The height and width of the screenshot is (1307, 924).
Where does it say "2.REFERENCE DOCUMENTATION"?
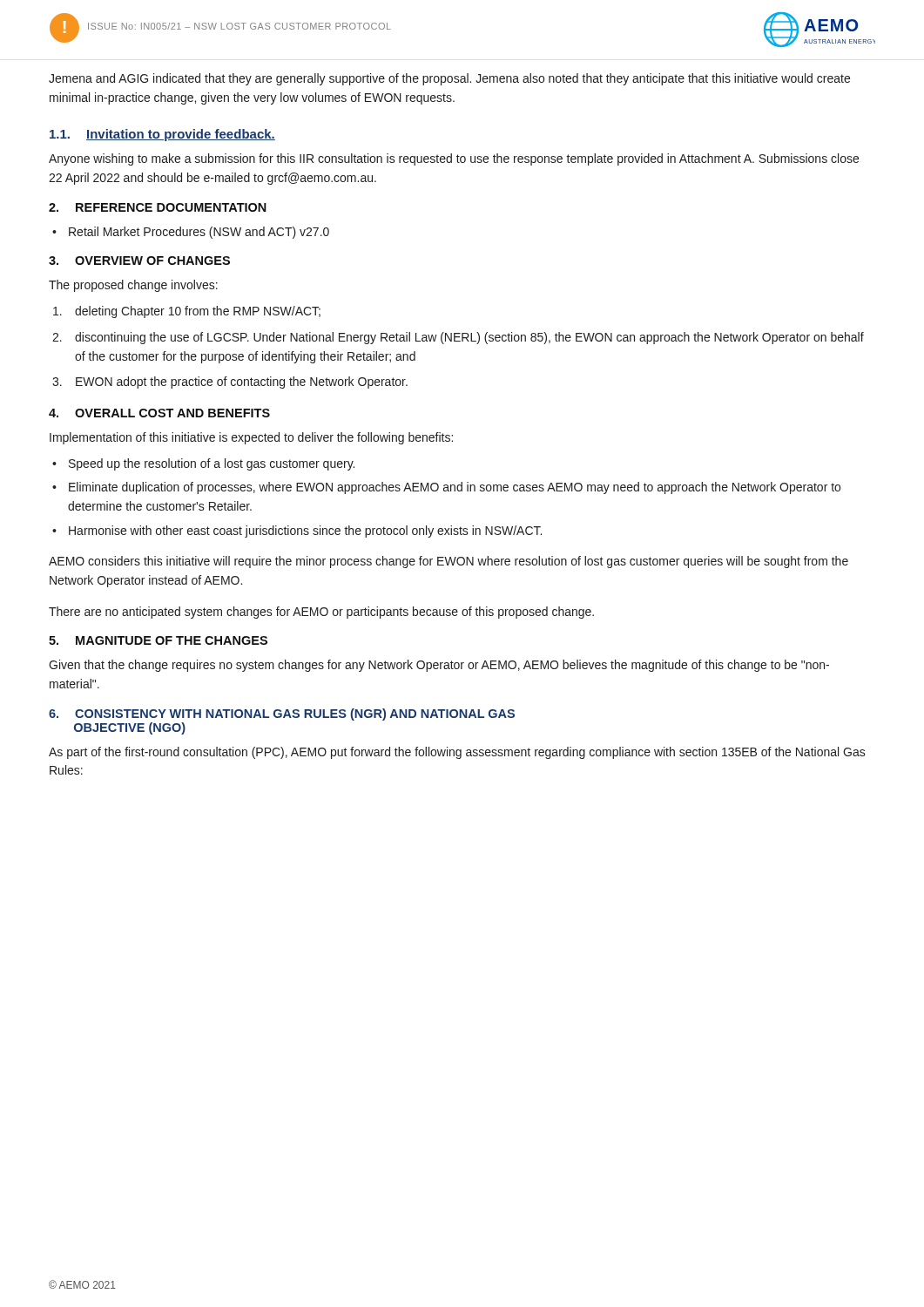coord(158,207)
